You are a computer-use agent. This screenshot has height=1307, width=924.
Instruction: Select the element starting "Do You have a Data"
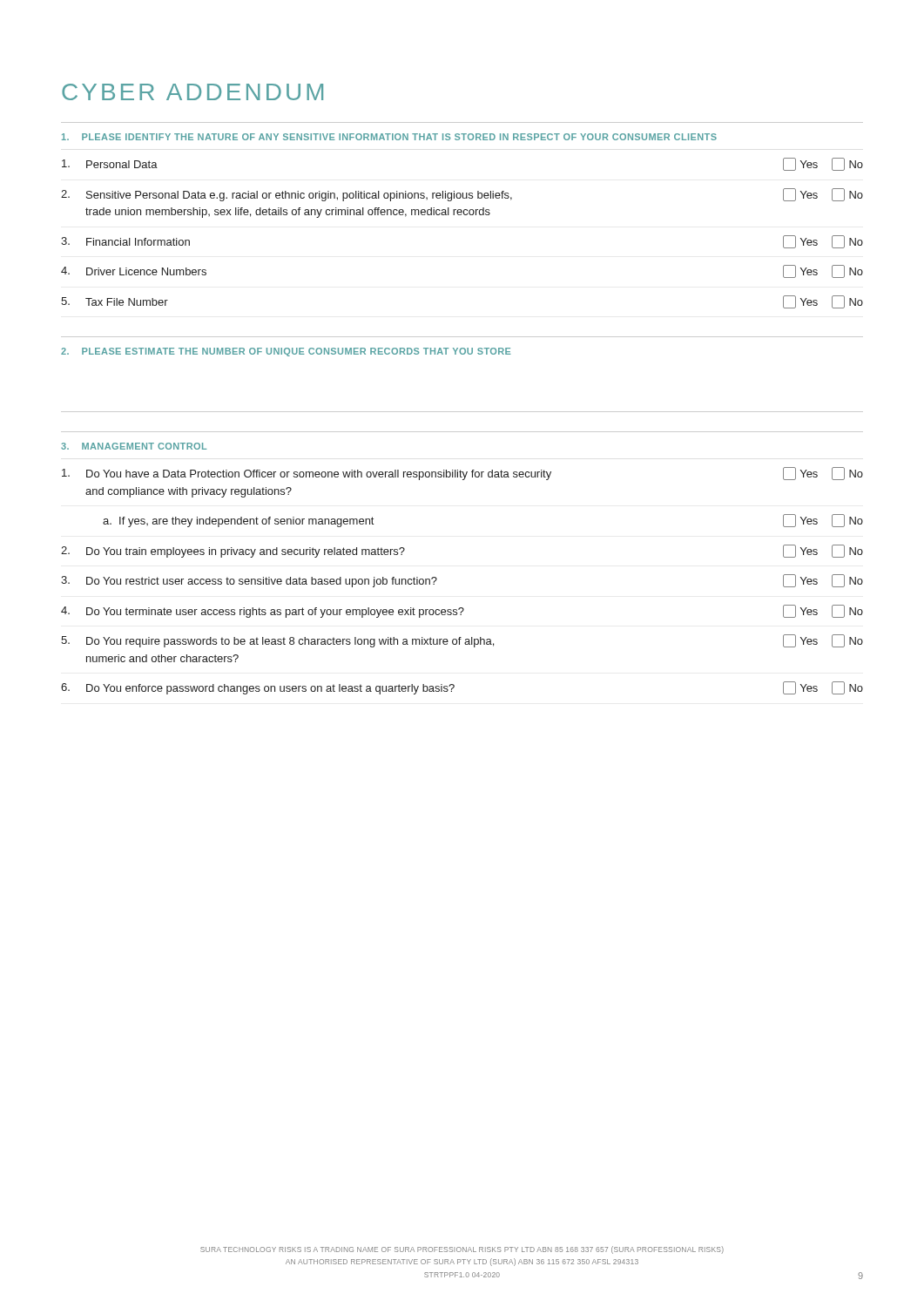(x=462, y=482)
